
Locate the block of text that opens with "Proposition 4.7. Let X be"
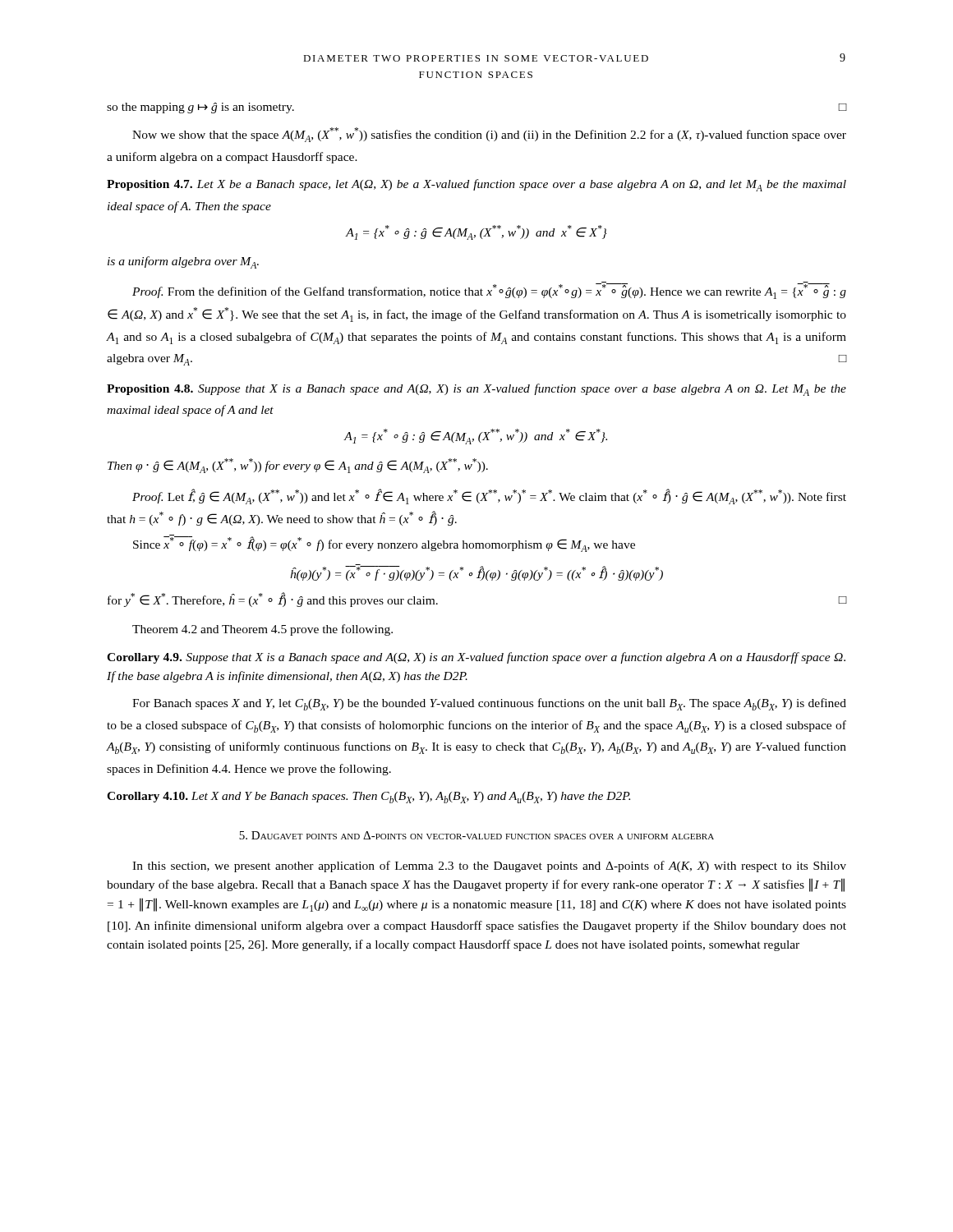click(x=476, y=195)
